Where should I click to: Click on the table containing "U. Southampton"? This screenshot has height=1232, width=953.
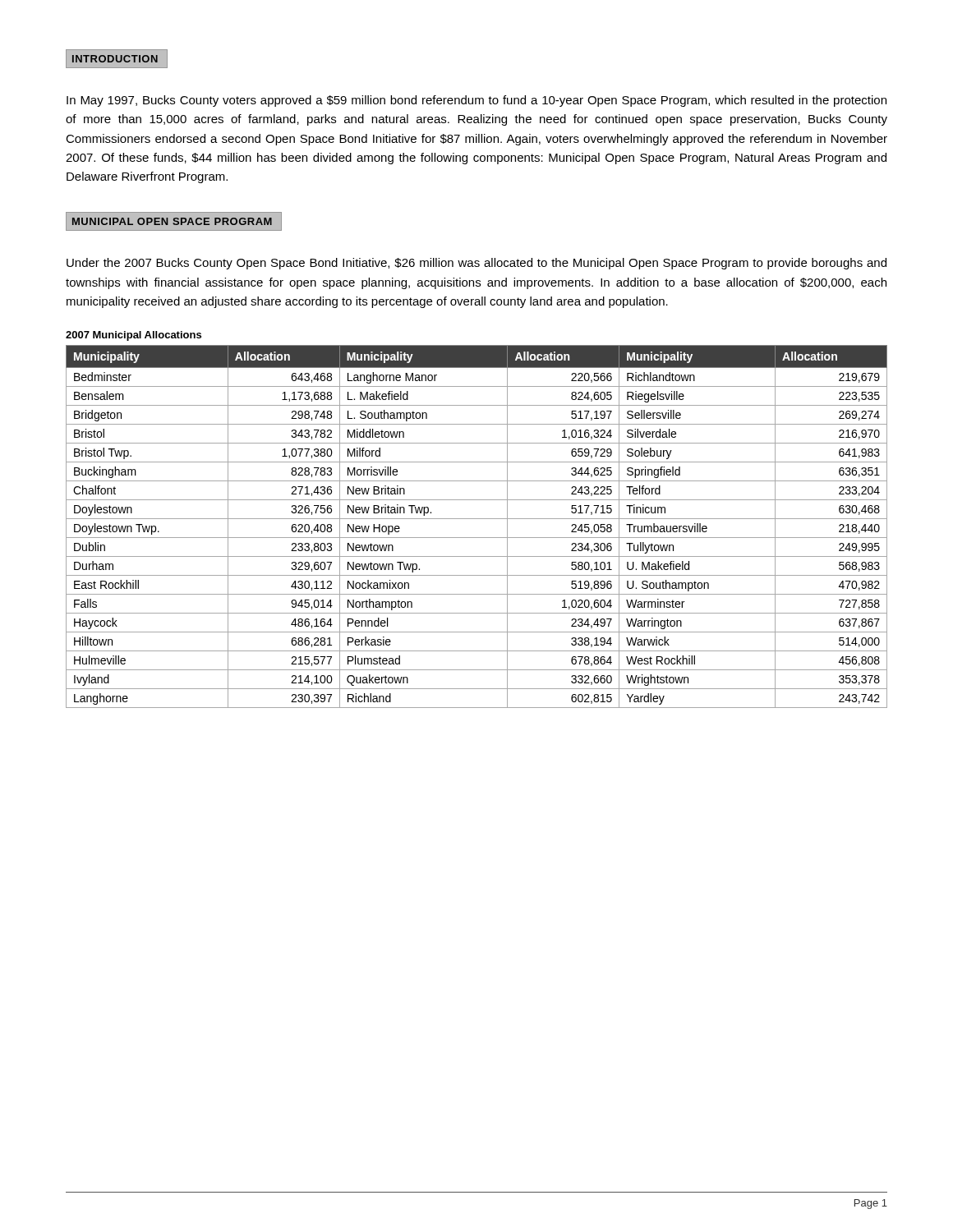pyautogui.click(x=476, y=526)
